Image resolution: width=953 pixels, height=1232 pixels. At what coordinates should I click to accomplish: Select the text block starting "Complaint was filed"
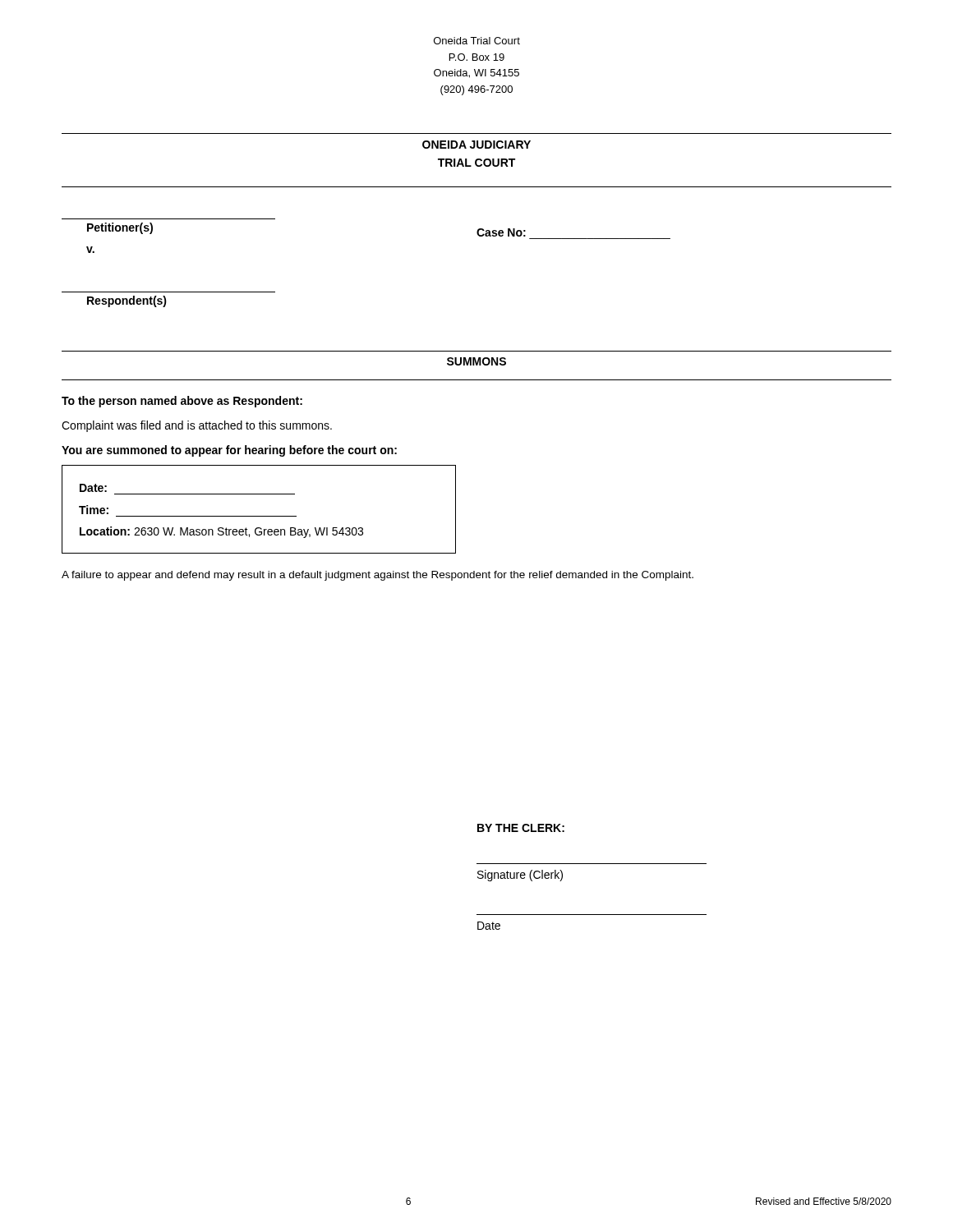197,425
